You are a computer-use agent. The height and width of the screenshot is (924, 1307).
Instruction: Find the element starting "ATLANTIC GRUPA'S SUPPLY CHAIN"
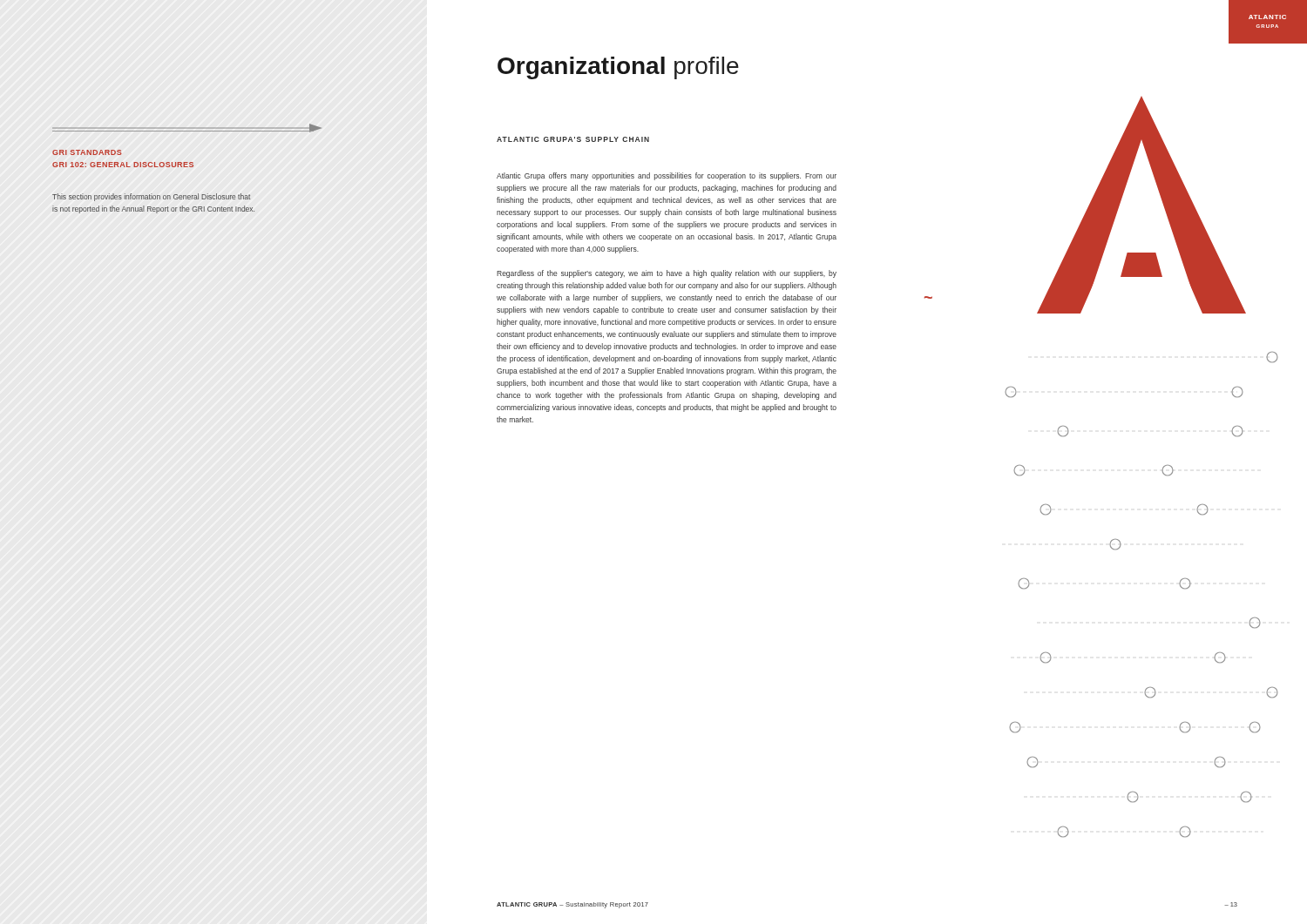click(x=573, y=139)
